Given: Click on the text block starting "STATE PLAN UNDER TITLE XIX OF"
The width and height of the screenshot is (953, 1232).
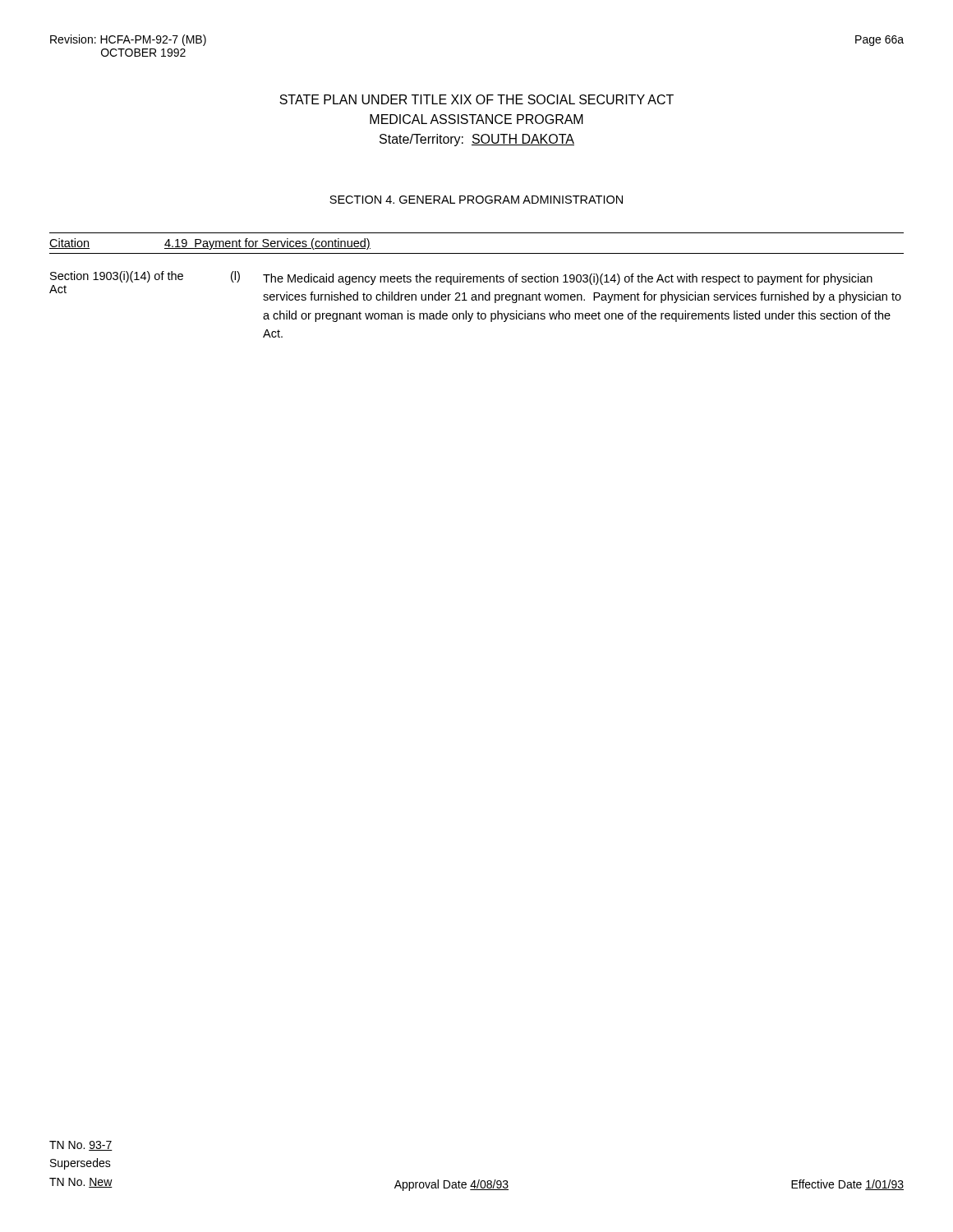Looking at the screenshot, I should tap(476, 120).
